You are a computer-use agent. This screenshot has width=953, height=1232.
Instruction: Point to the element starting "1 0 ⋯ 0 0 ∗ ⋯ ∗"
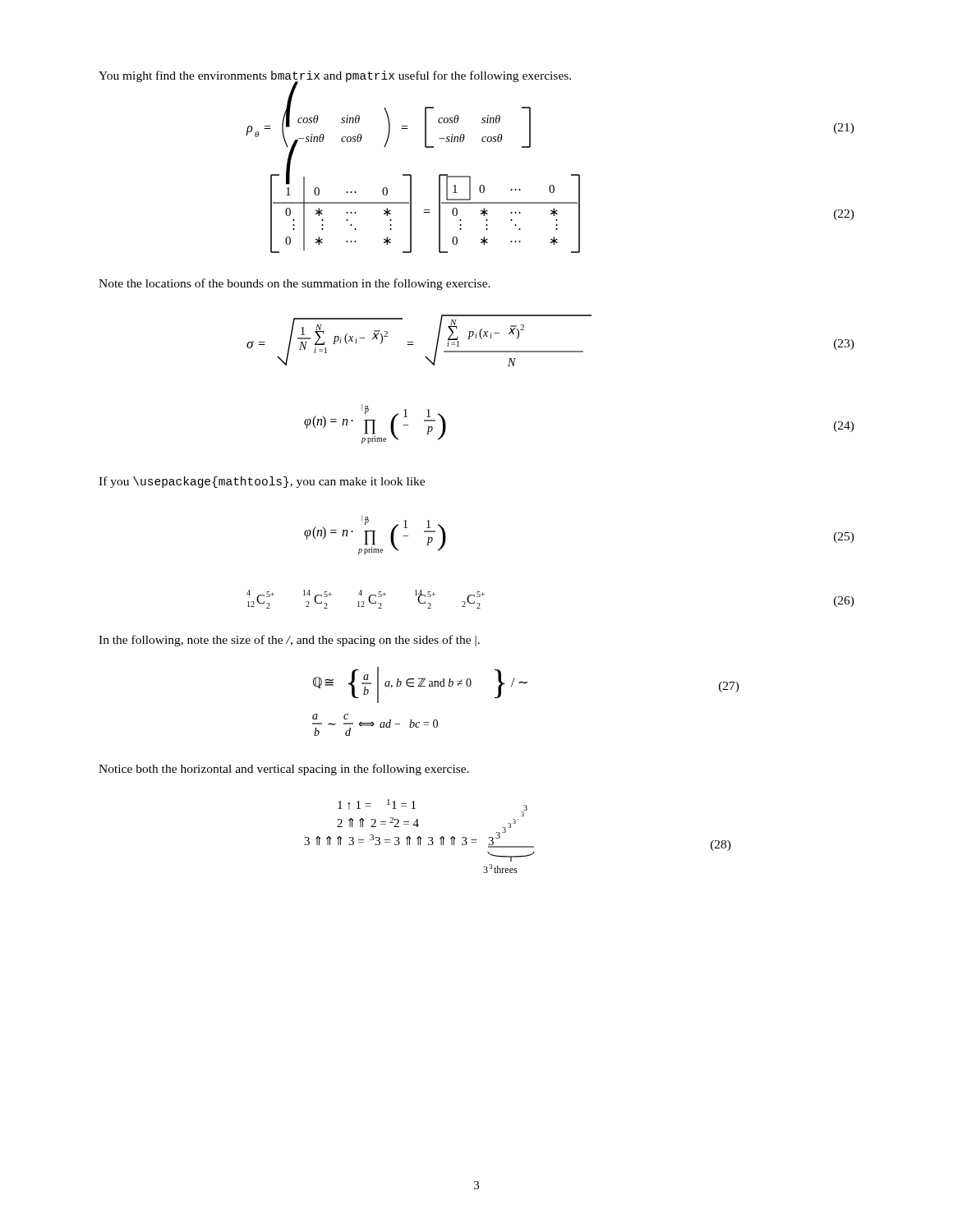559,214
